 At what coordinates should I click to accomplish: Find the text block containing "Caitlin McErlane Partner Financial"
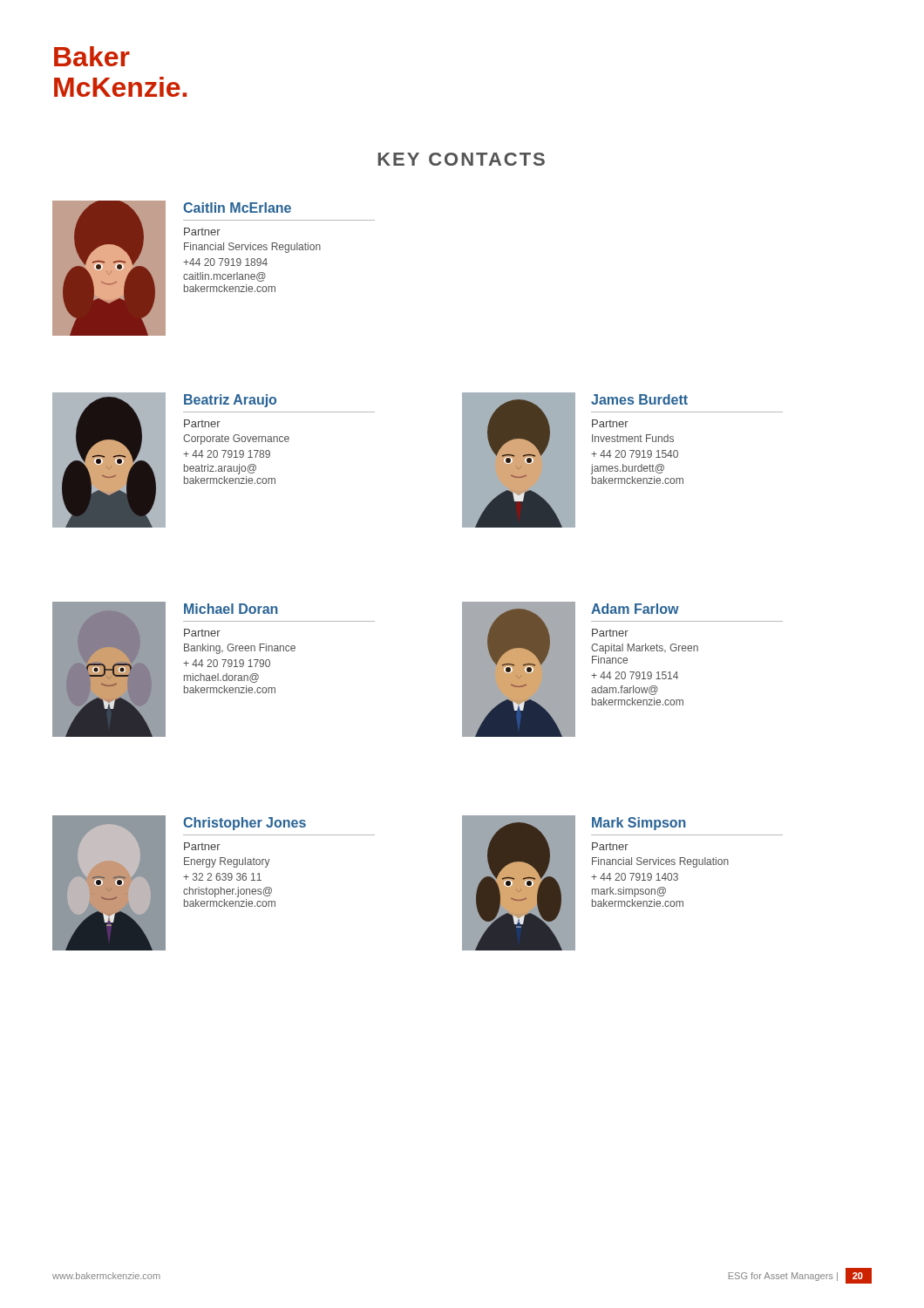(279, 248)
